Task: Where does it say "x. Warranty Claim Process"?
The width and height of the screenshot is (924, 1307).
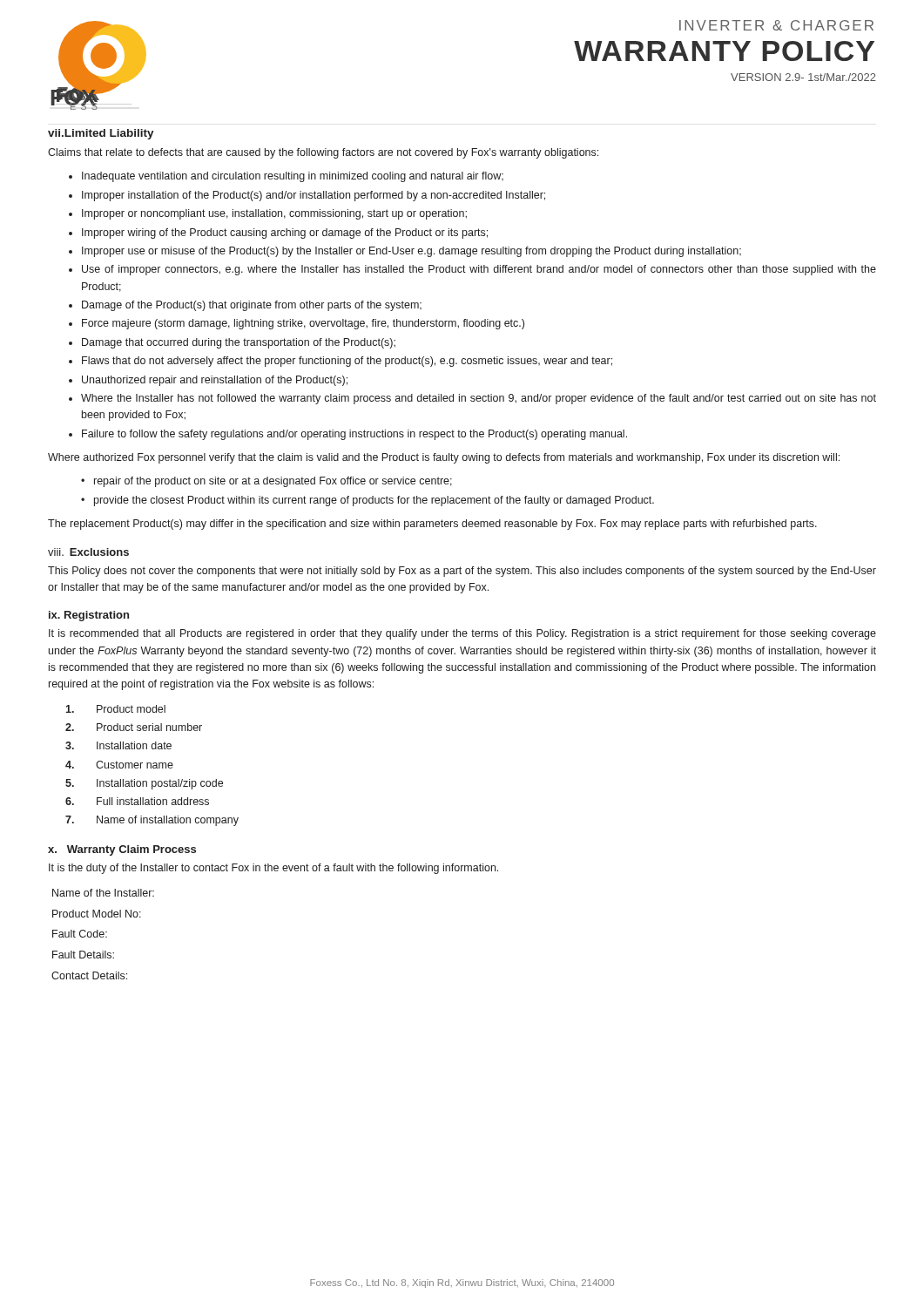Action: [x=122, y=849]
